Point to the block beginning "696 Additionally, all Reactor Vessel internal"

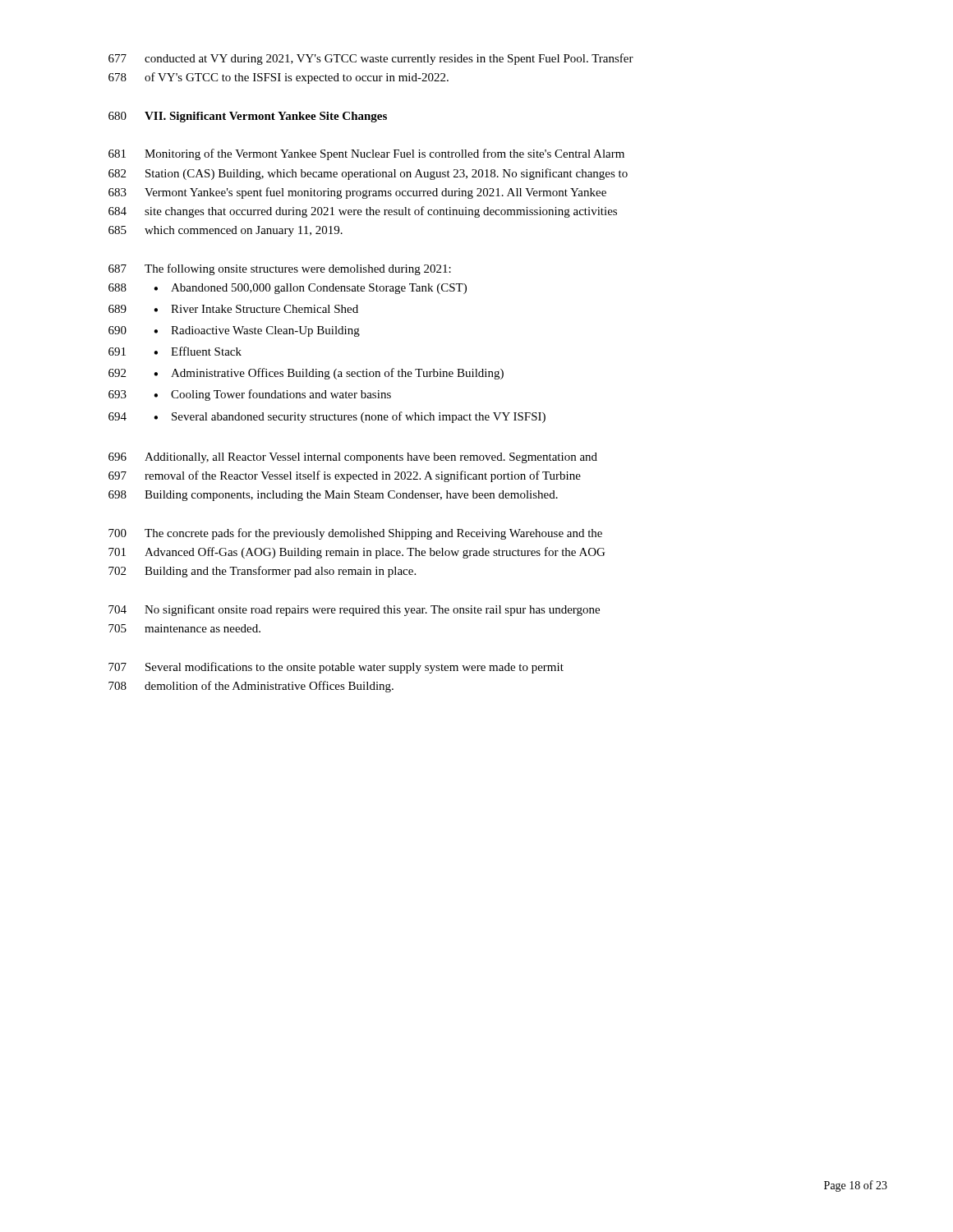pos(488,457)
